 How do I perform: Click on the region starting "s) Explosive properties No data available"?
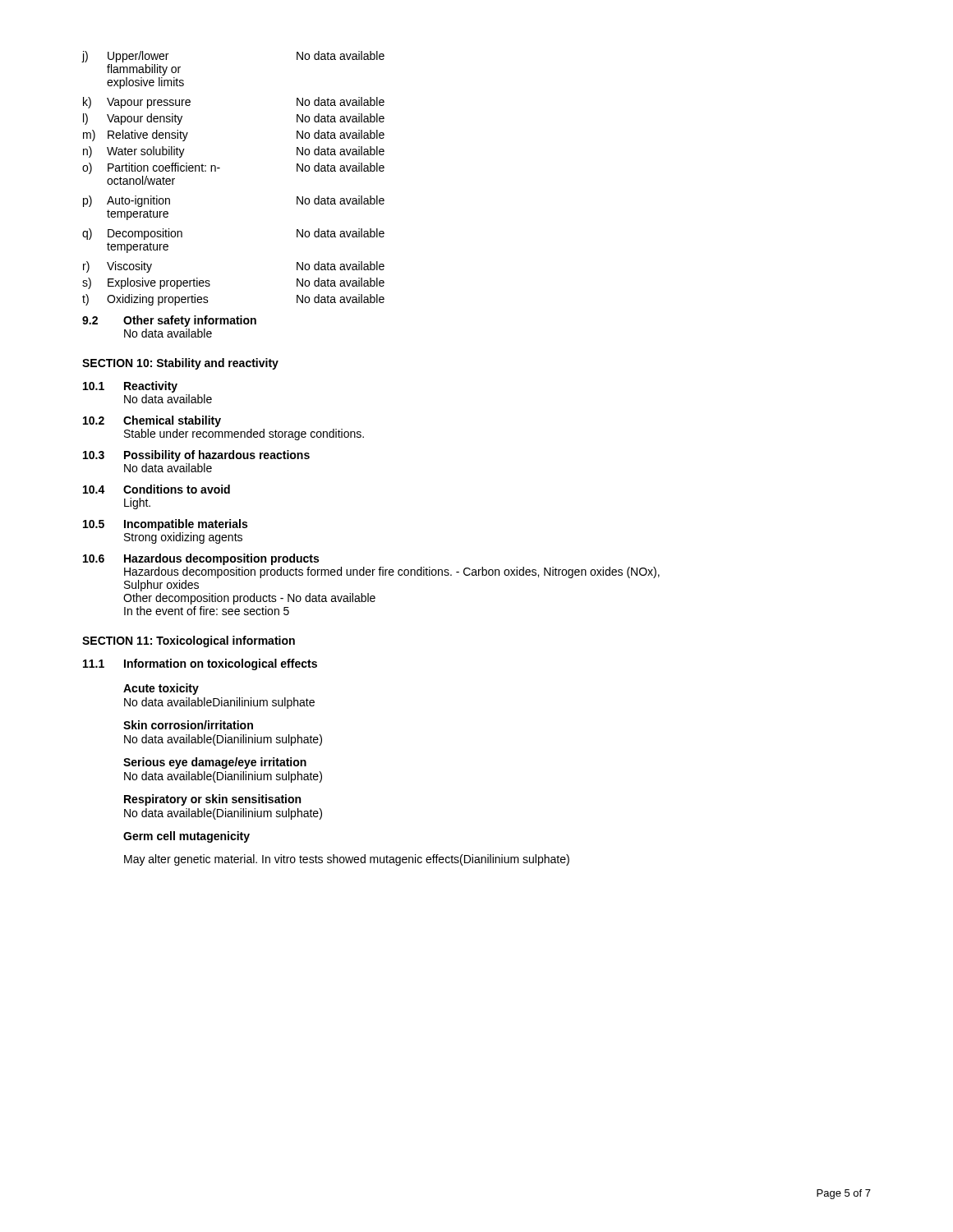coord(161,283)
